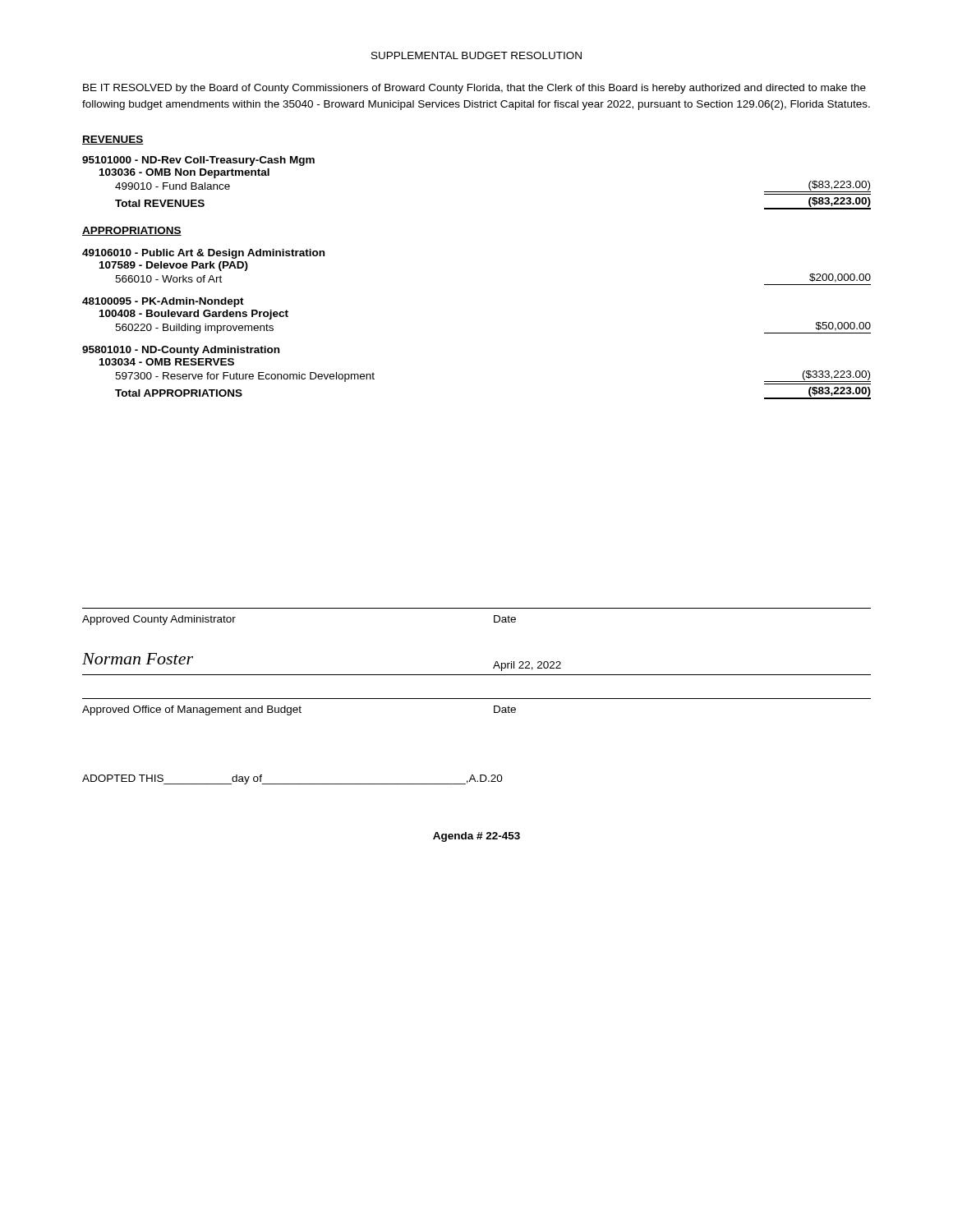Select the text that says "Approved County Administrator Date"
Image resolution: width=953 pixels, height=1232 pixels.
pyautogui.click(x=476, y=616)
